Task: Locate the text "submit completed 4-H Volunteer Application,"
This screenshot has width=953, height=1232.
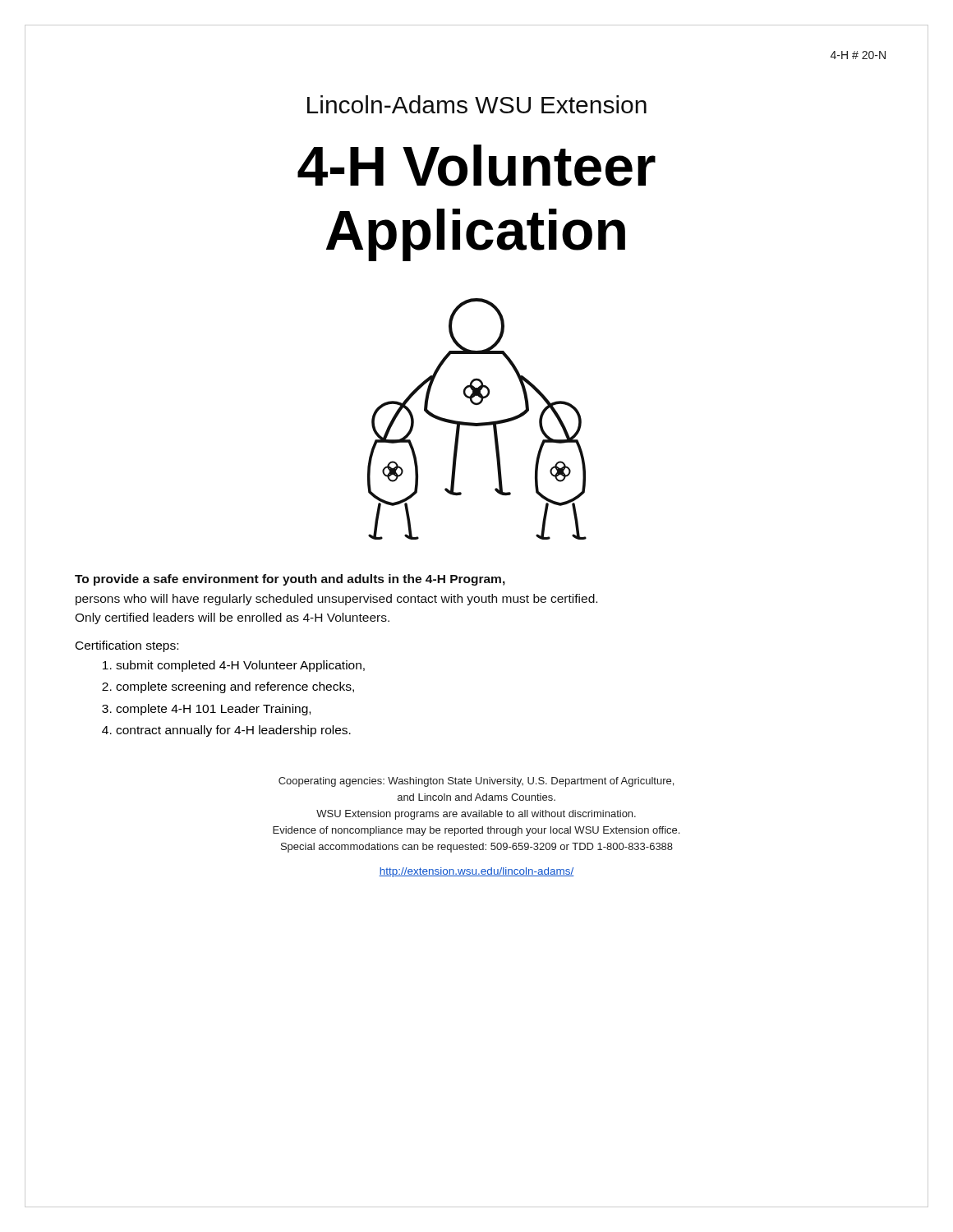Action: [x=241, y=665]
